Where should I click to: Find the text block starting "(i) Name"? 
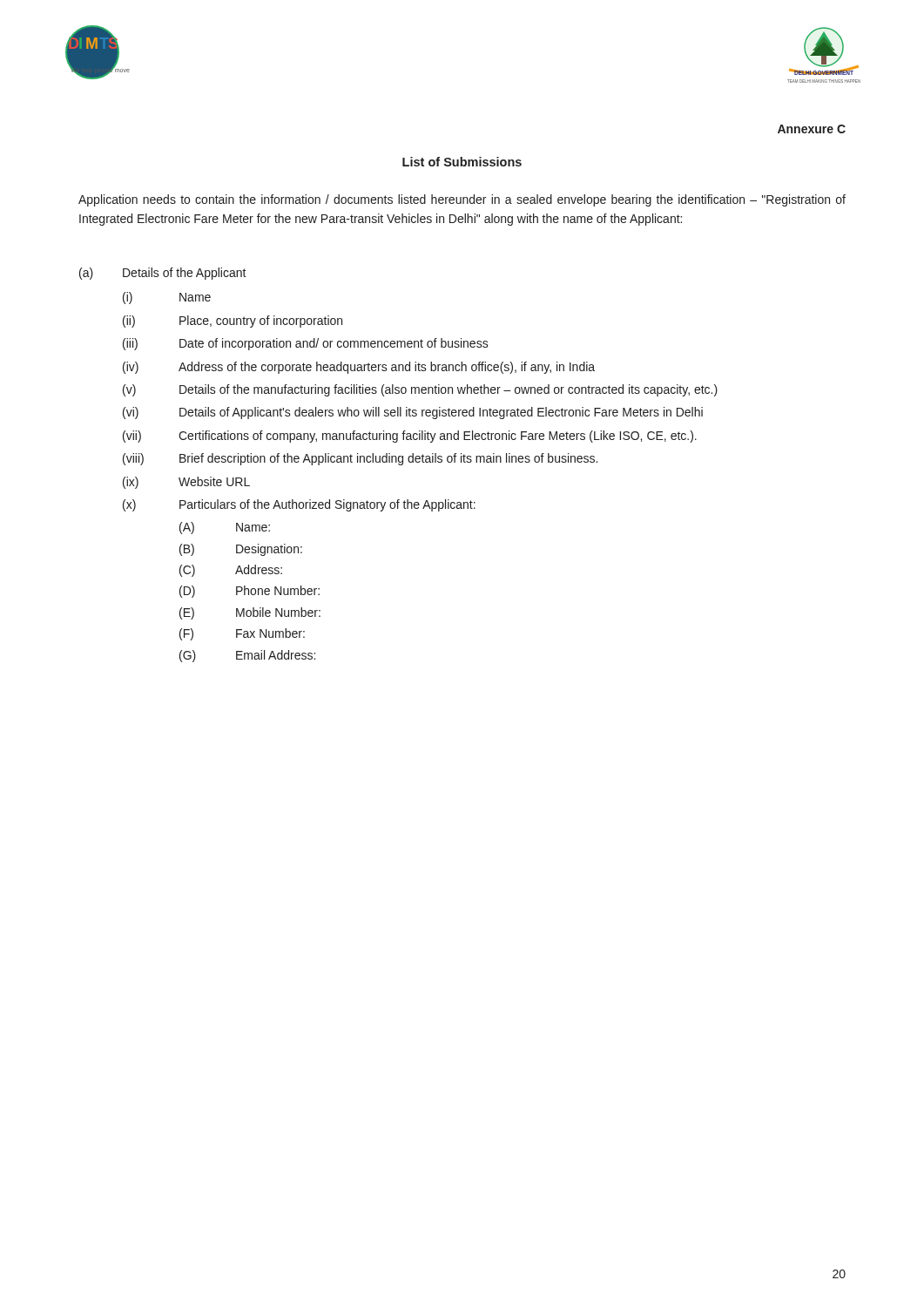[190, 298]
